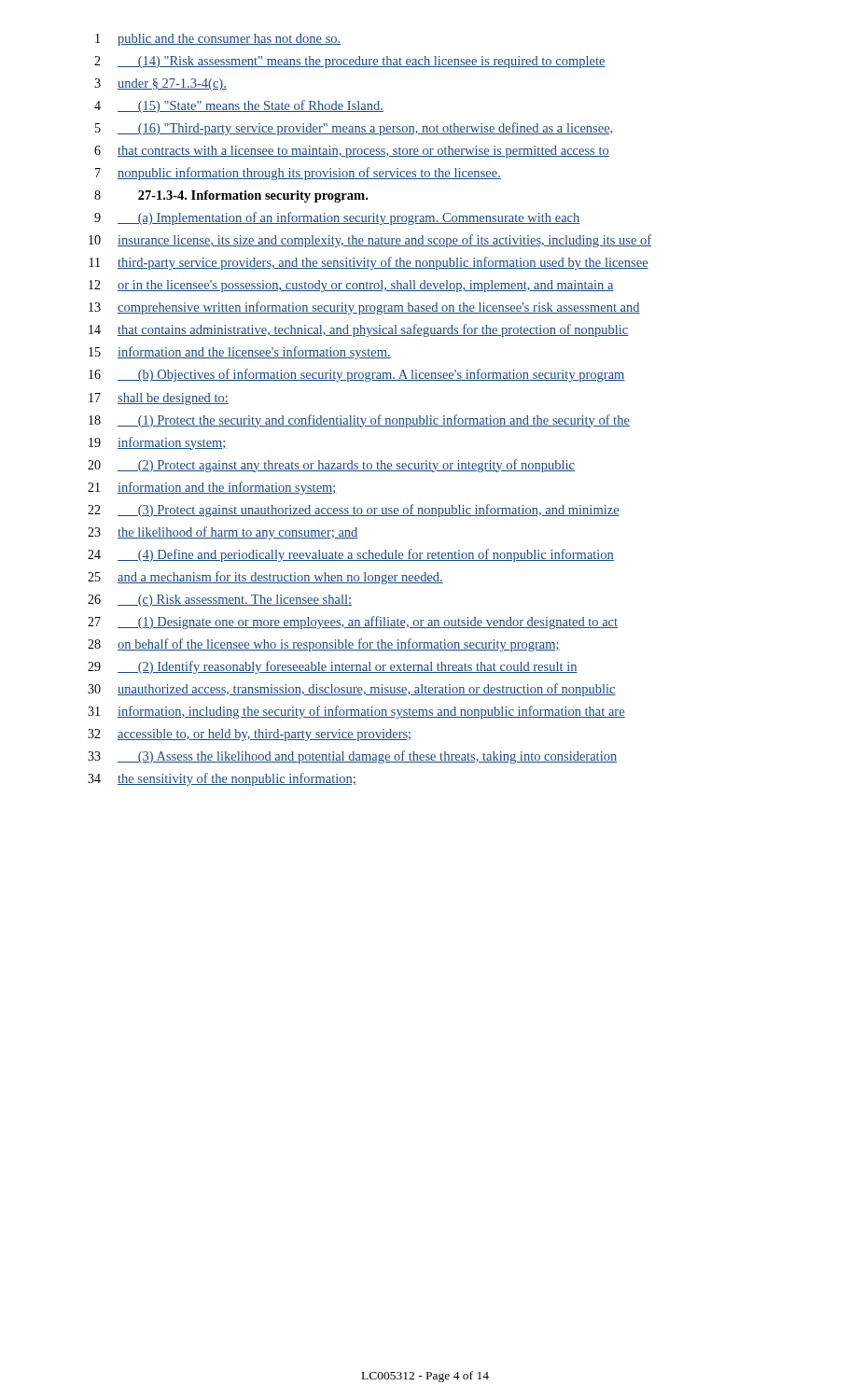Locate the text block starting "33 (3) Assess the likelihood"
Viewport: 850px width, 1400px height.
(346, 756)
